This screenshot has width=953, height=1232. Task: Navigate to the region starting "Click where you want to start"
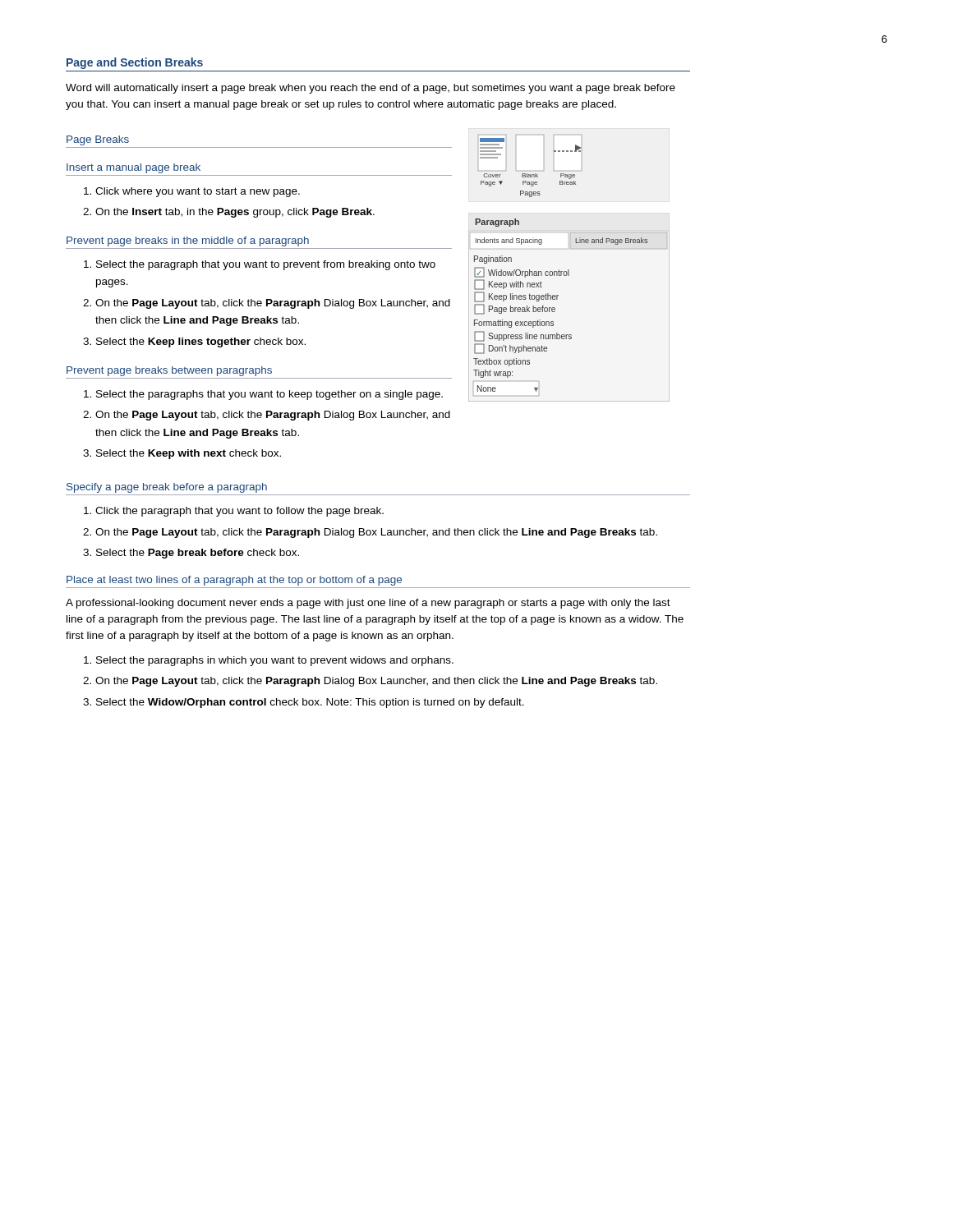coord(198,191)
